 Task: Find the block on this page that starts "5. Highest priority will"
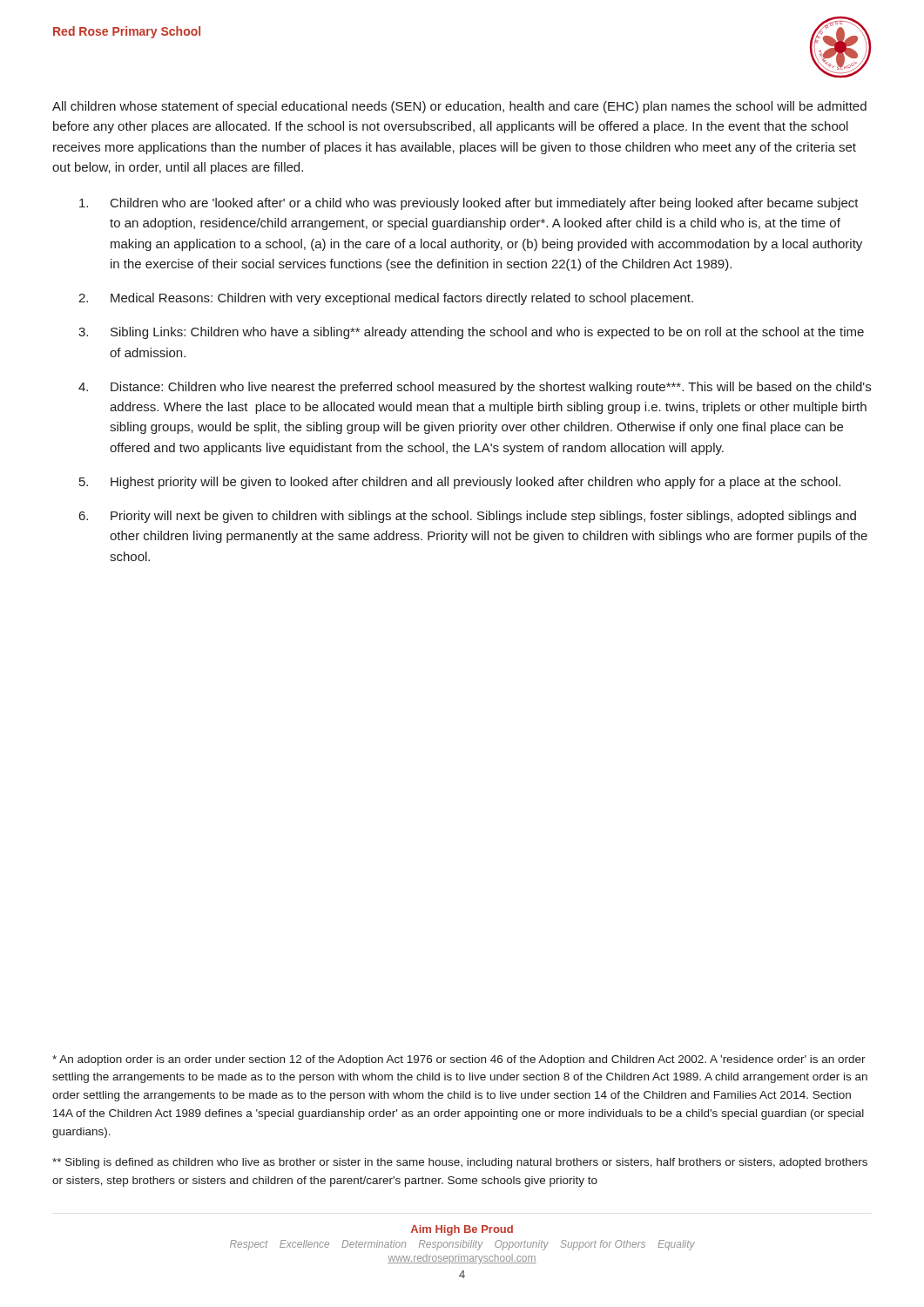click(x=475, y=481)
